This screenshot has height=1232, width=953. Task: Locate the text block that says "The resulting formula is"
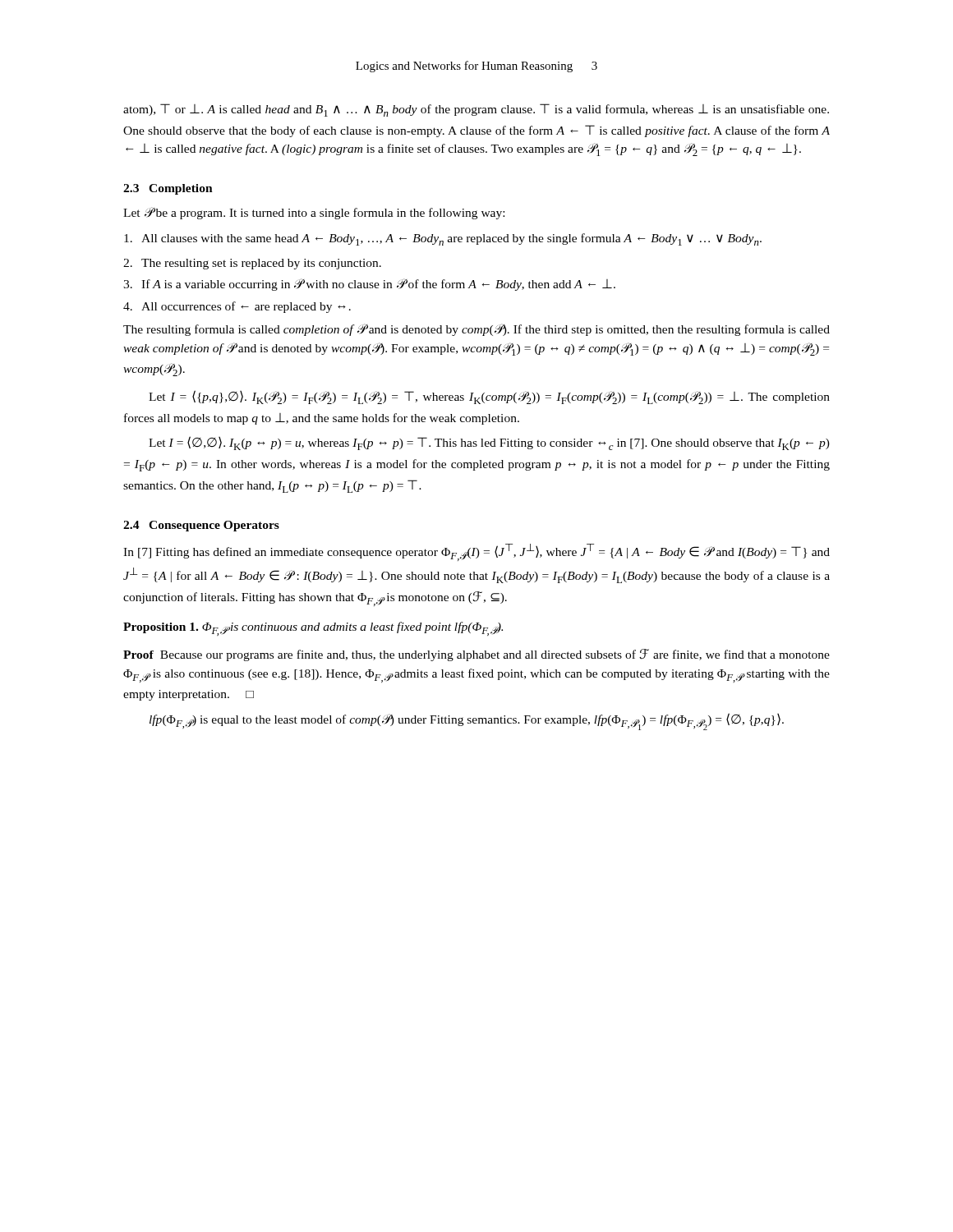point(476,409)
